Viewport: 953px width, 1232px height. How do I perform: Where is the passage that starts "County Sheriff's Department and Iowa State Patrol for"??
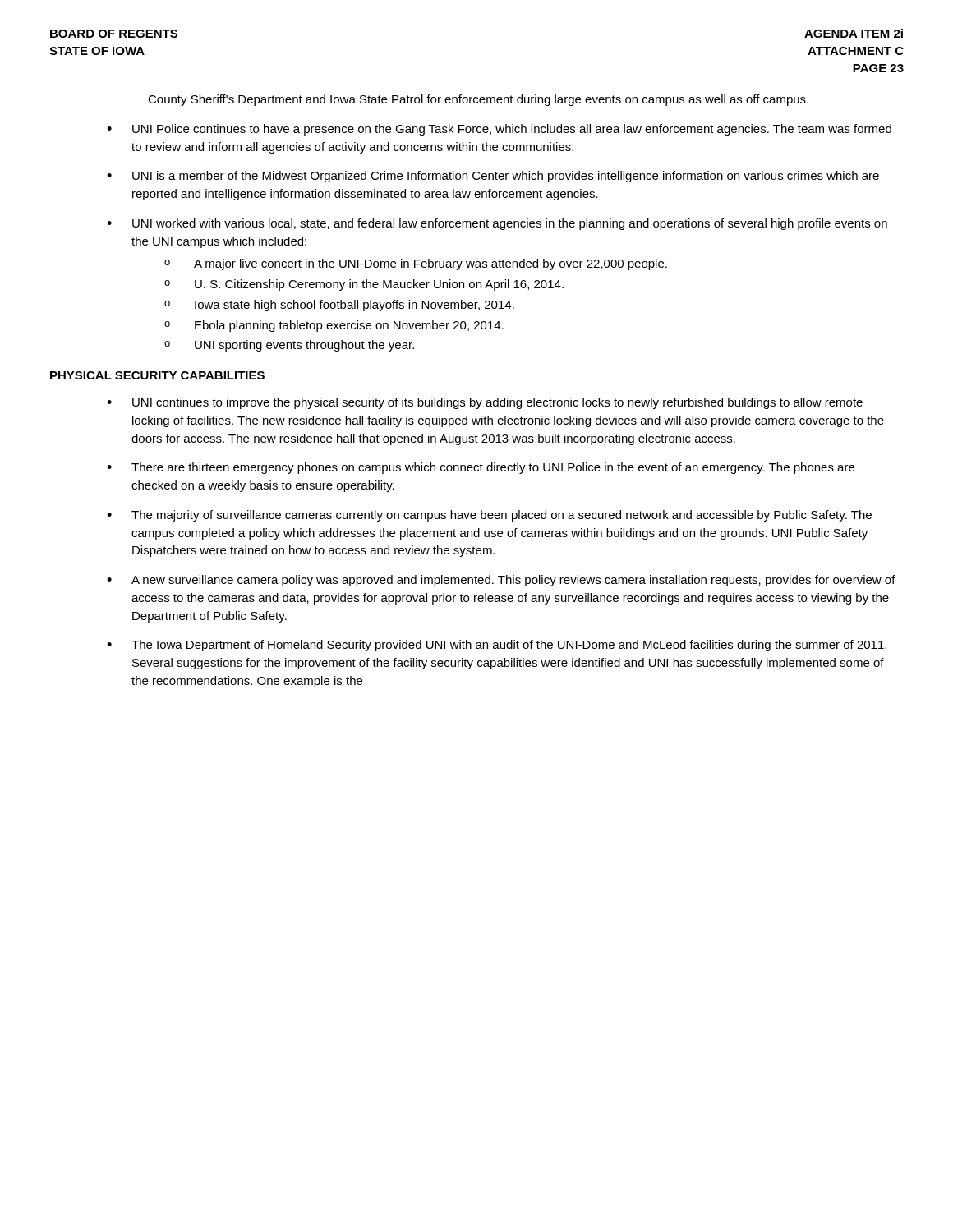pyautogui.click(x=479, y=99)
